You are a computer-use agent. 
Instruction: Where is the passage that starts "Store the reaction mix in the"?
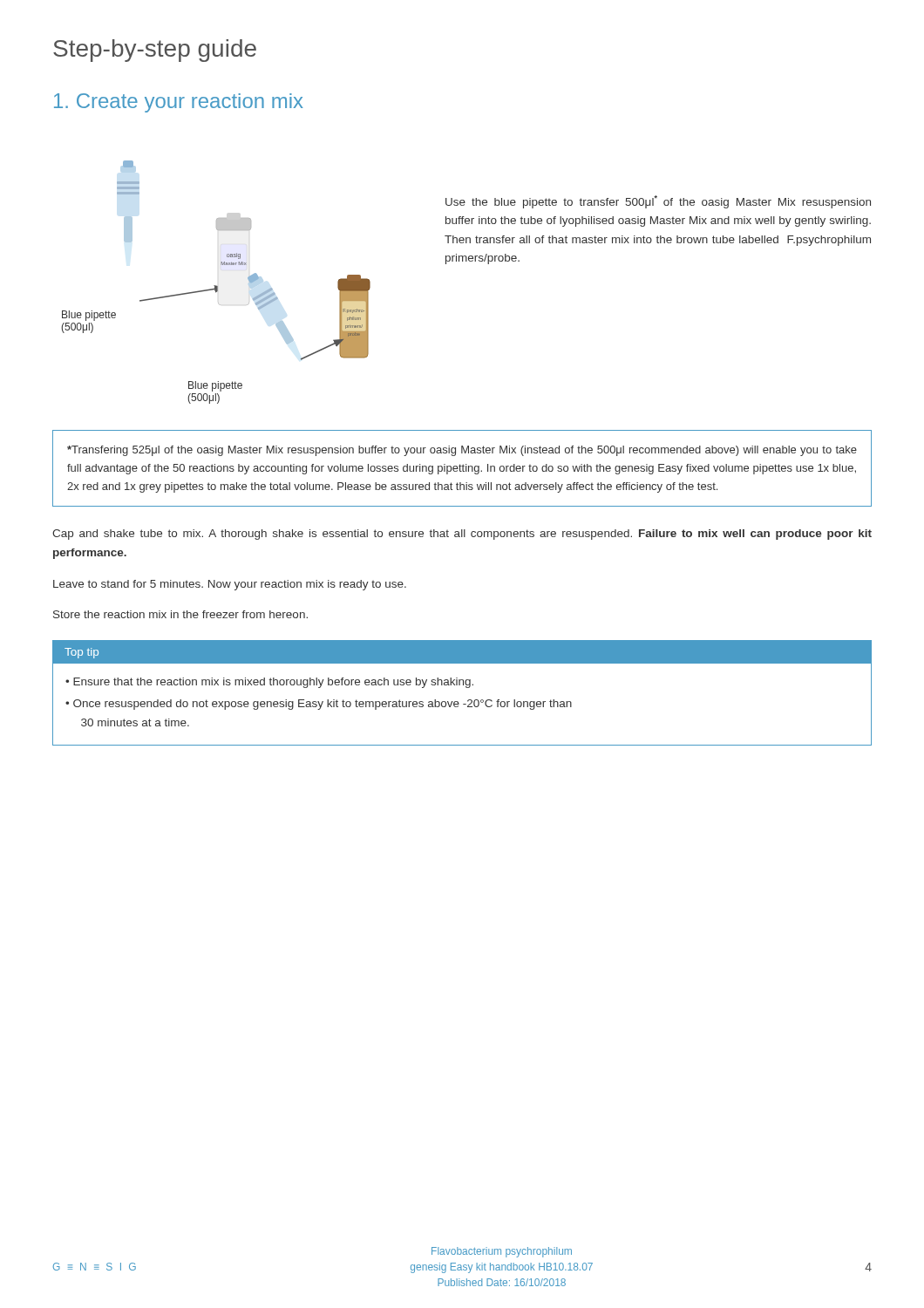pyautogui.click(x=181, y=614)
